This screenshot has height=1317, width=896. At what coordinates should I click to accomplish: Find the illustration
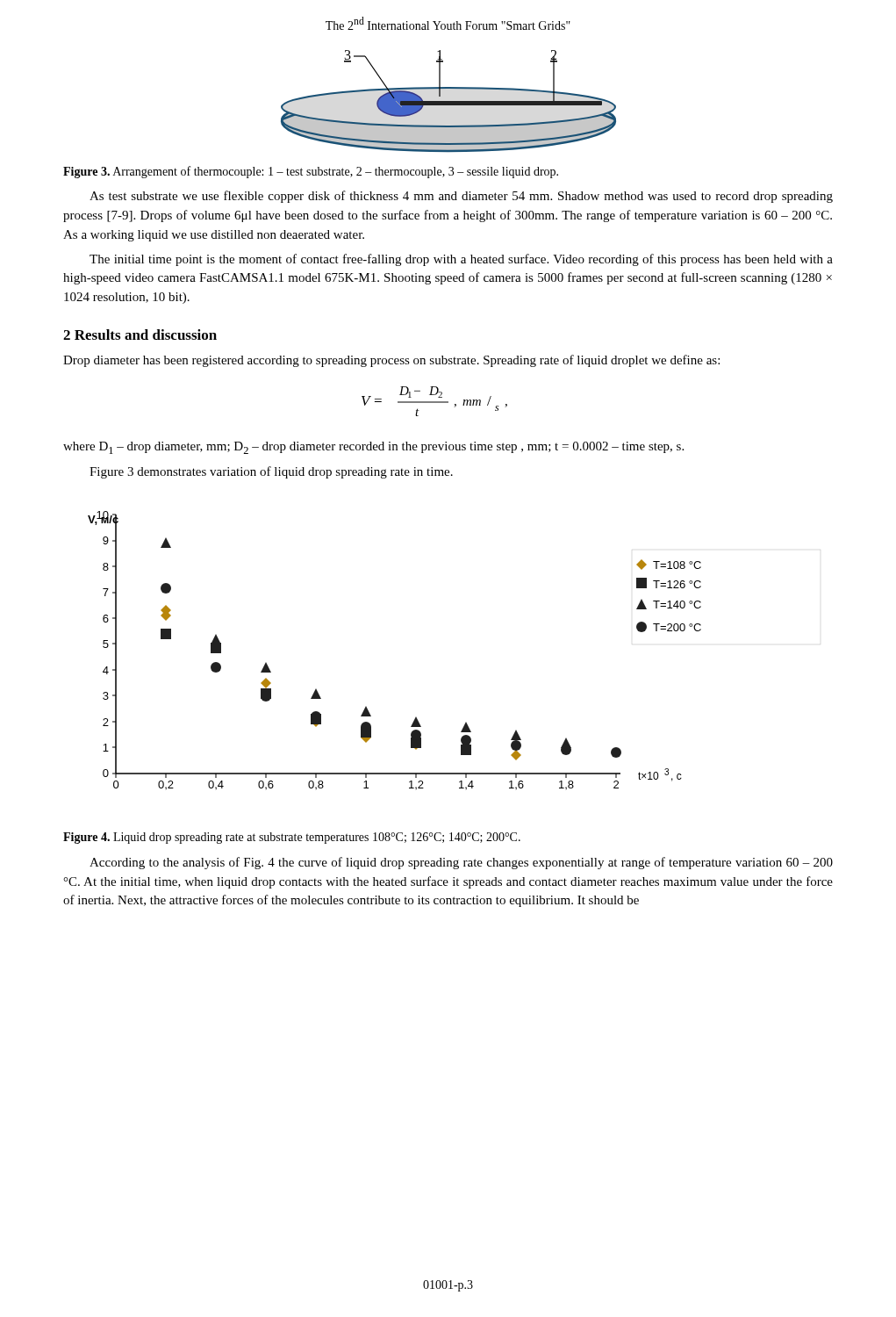pyautogui.click(x=448, y=99)
